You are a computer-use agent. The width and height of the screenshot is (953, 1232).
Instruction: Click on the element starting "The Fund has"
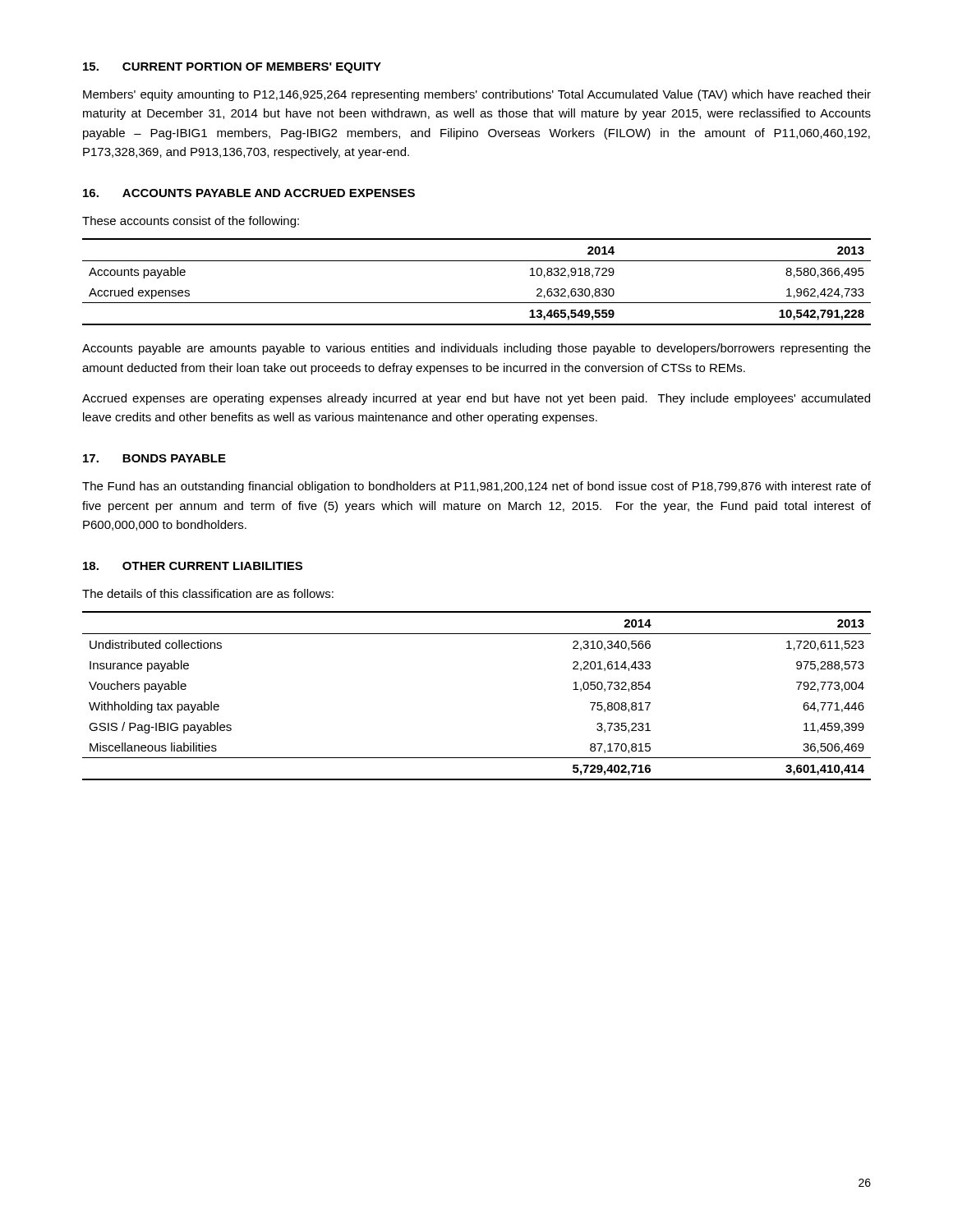[476, 505]
